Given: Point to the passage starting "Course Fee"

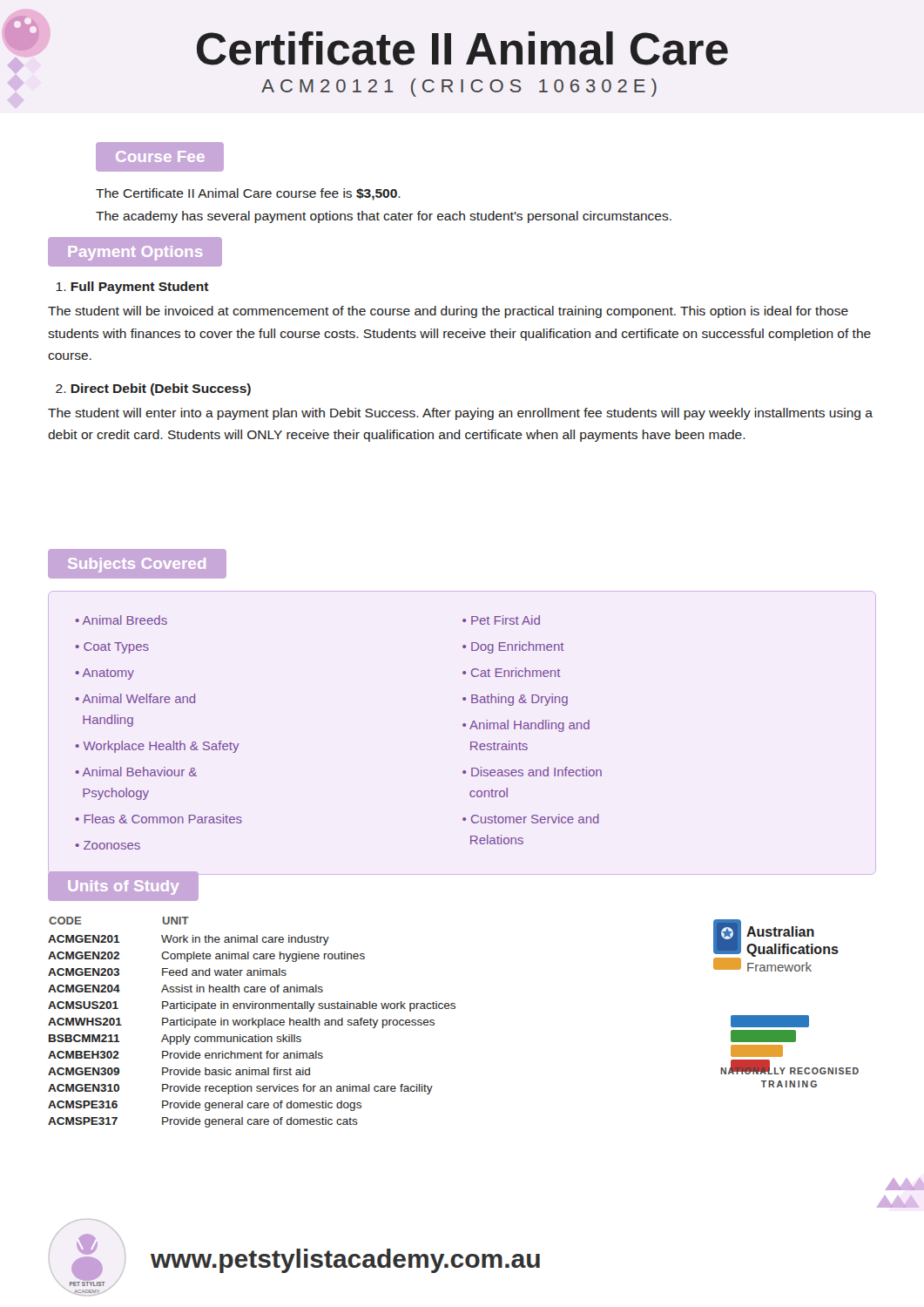Looking at the screenshot, I should point(160,156).
